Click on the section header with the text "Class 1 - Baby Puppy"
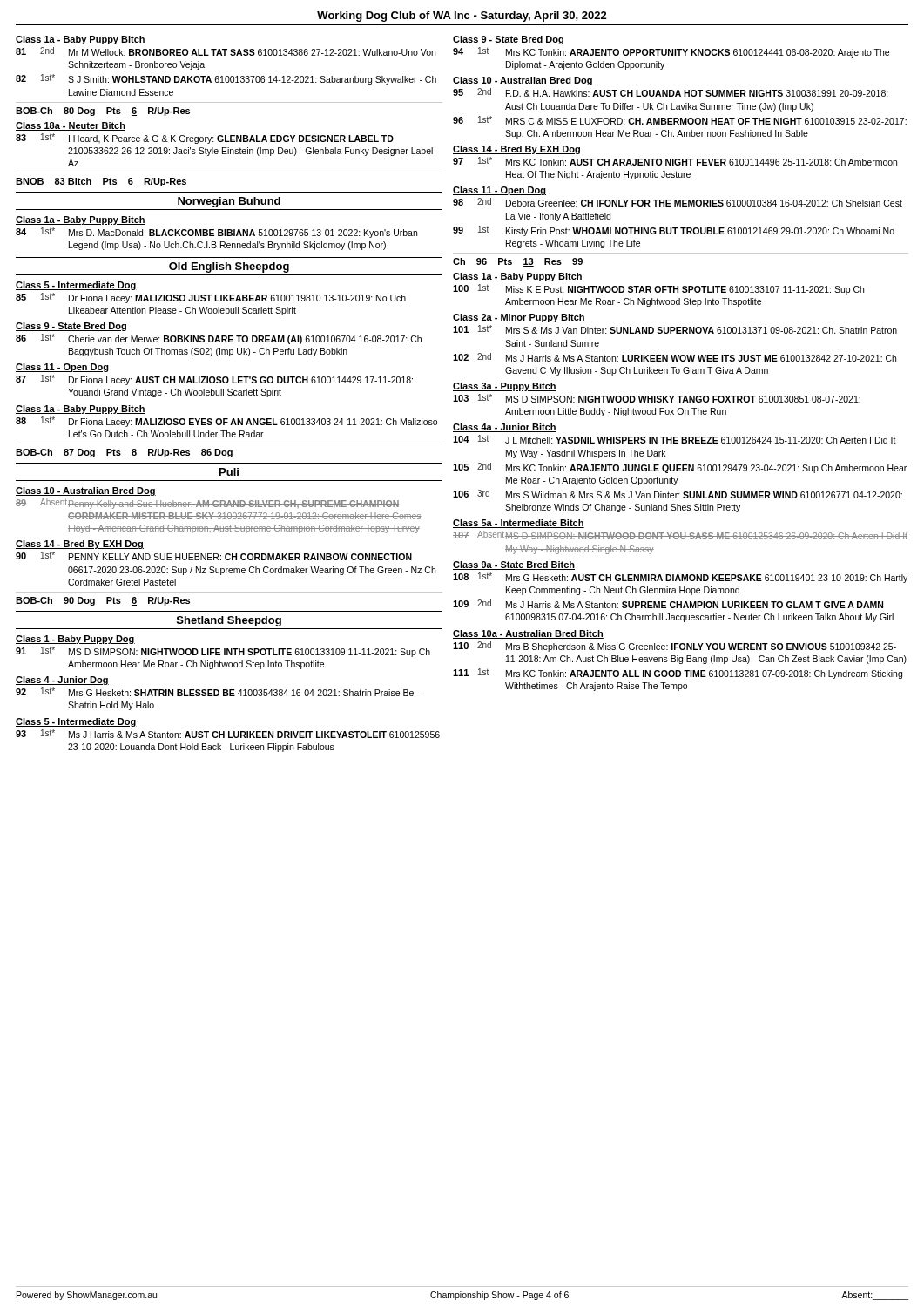Image resolution: width=924 pixels, height=1307 pixels. [75, 639]
